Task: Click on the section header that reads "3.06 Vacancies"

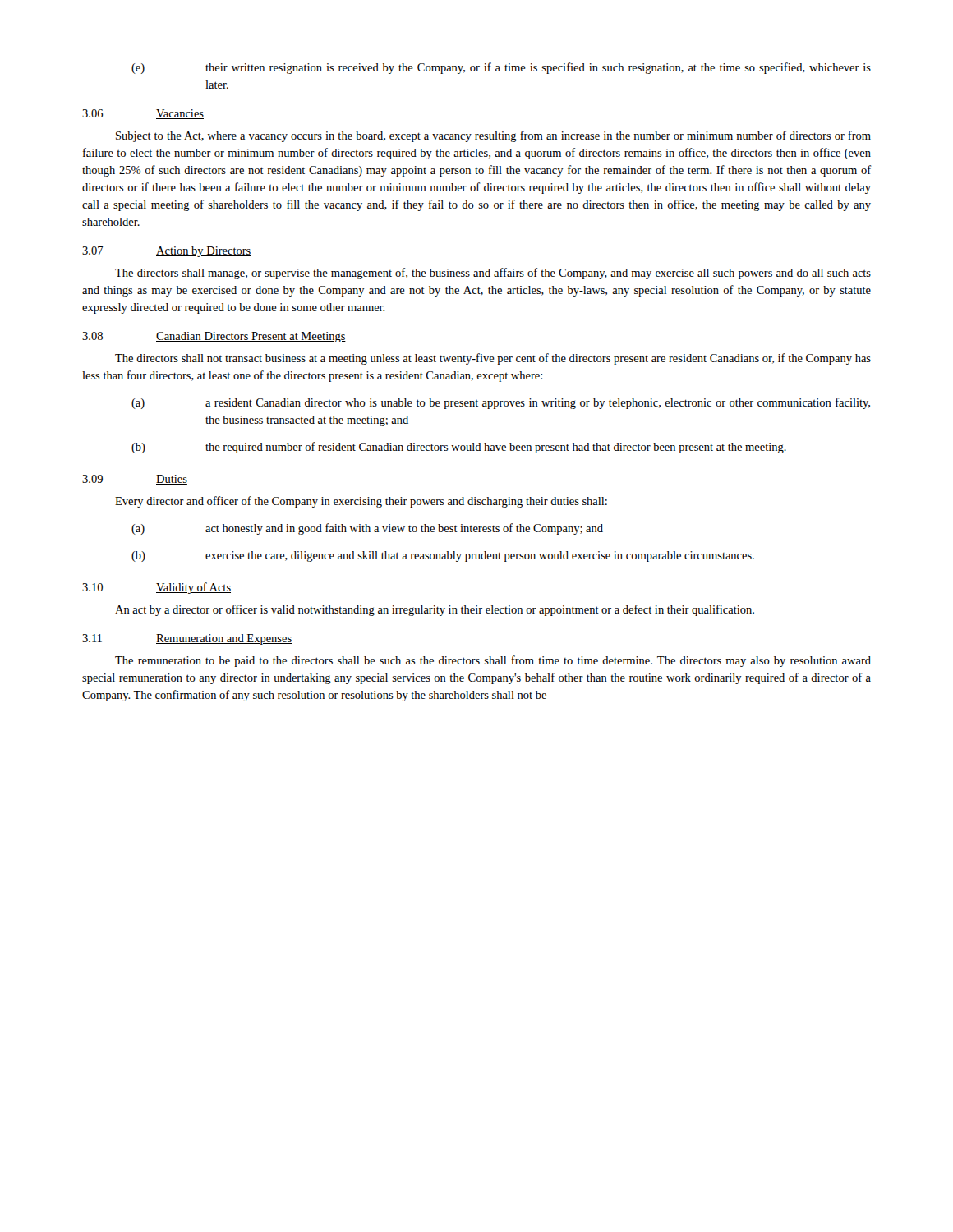Action: click(x=97, y=114)
